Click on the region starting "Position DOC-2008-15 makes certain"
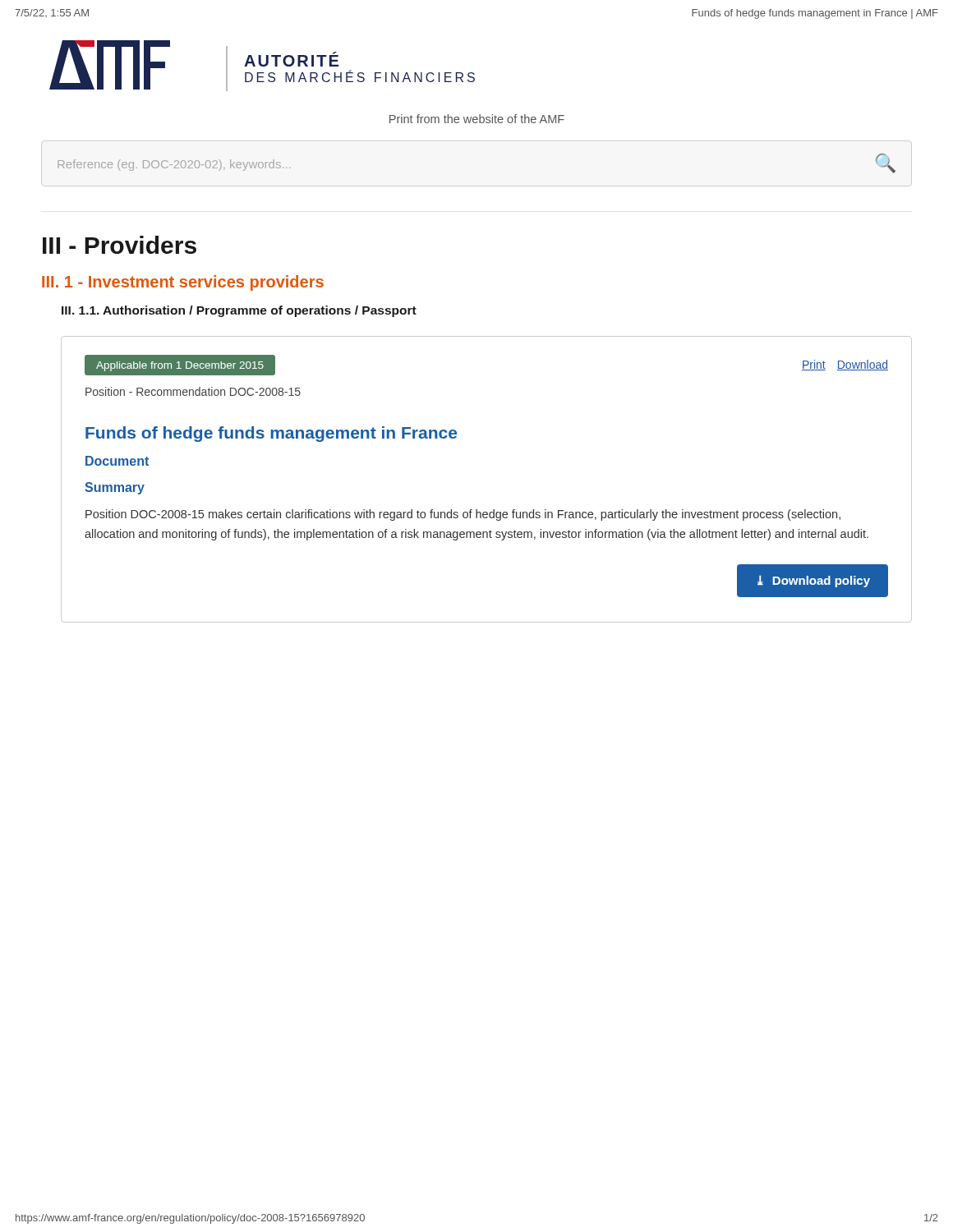The image size is (953, 1232). pos(477,524)
